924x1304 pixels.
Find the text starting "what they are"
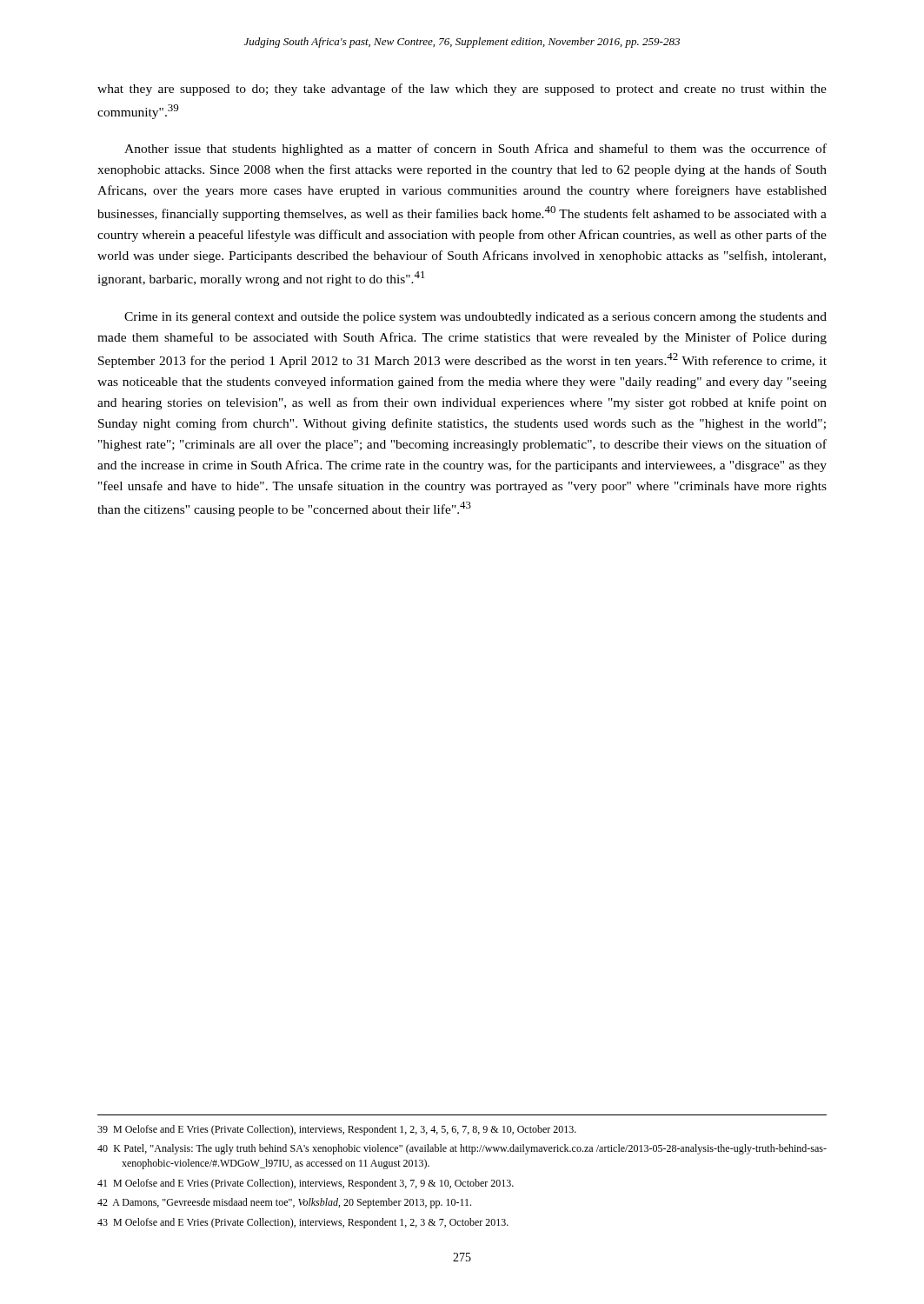(x=462, y=100)
